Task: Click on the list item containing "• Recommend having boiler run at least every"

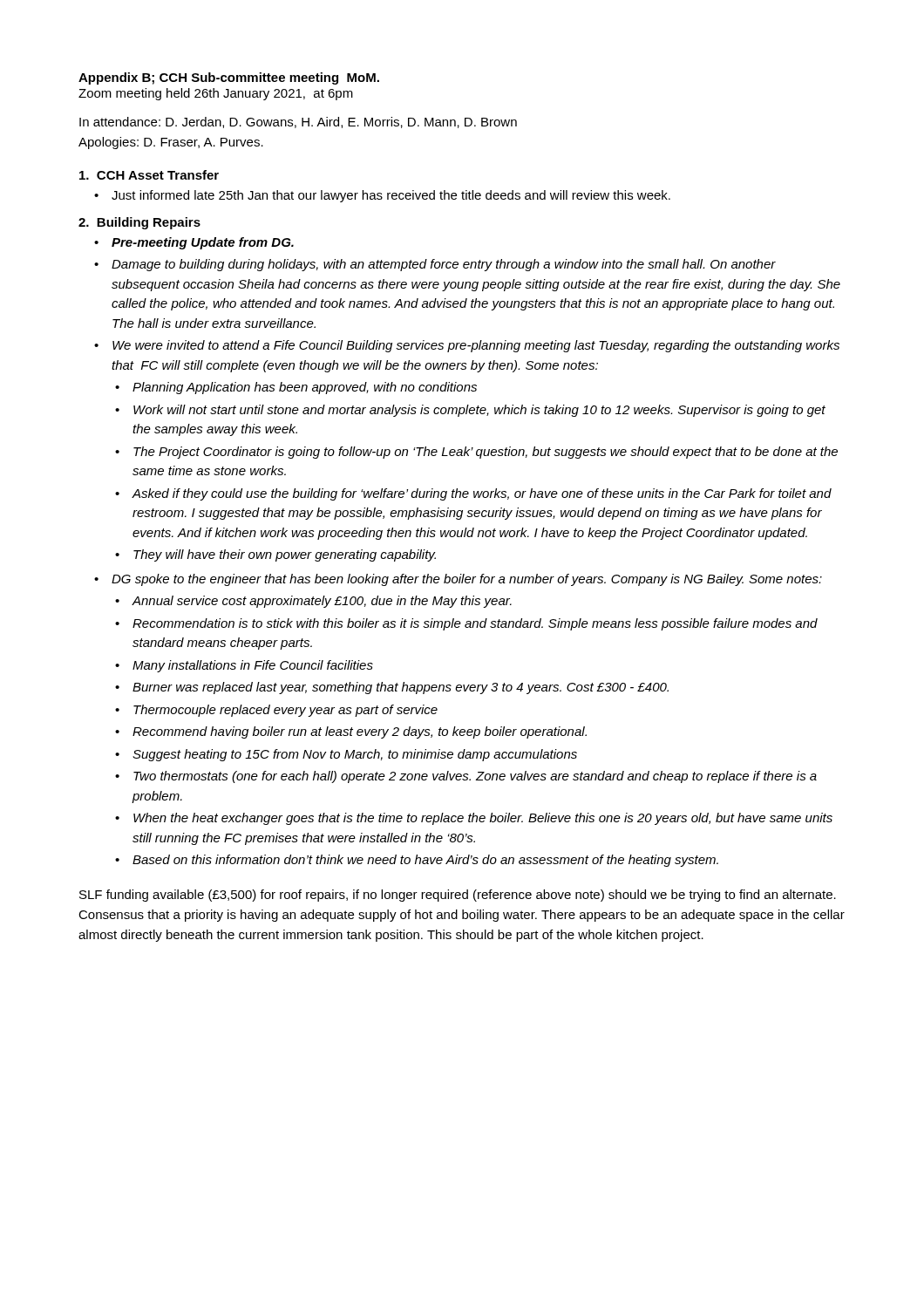Action: pyautogui.click(x=352, y=732)
